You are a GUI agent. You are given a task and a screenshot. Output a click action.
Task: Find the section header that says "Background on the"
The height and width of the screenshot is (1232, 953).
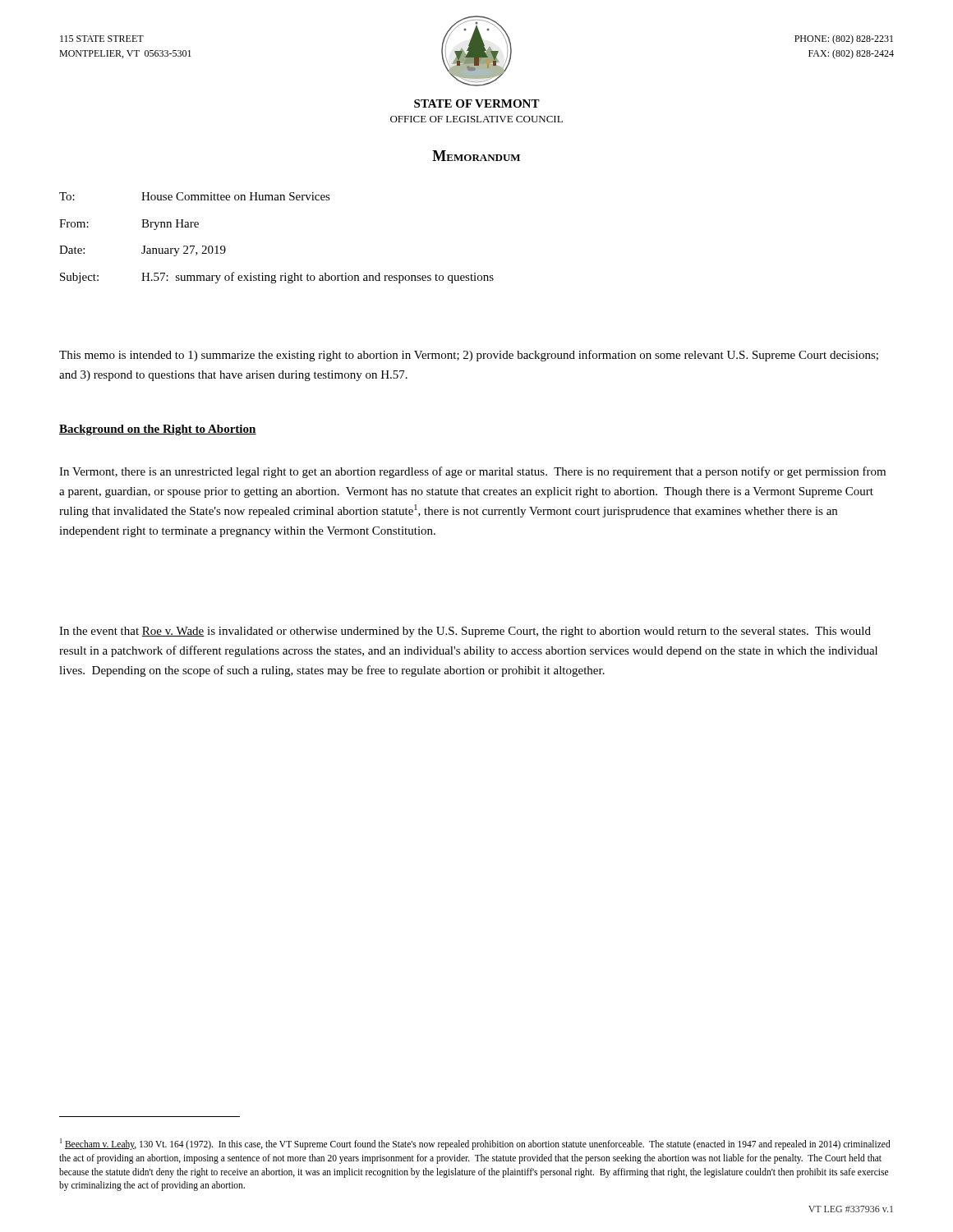click(157, 429)
